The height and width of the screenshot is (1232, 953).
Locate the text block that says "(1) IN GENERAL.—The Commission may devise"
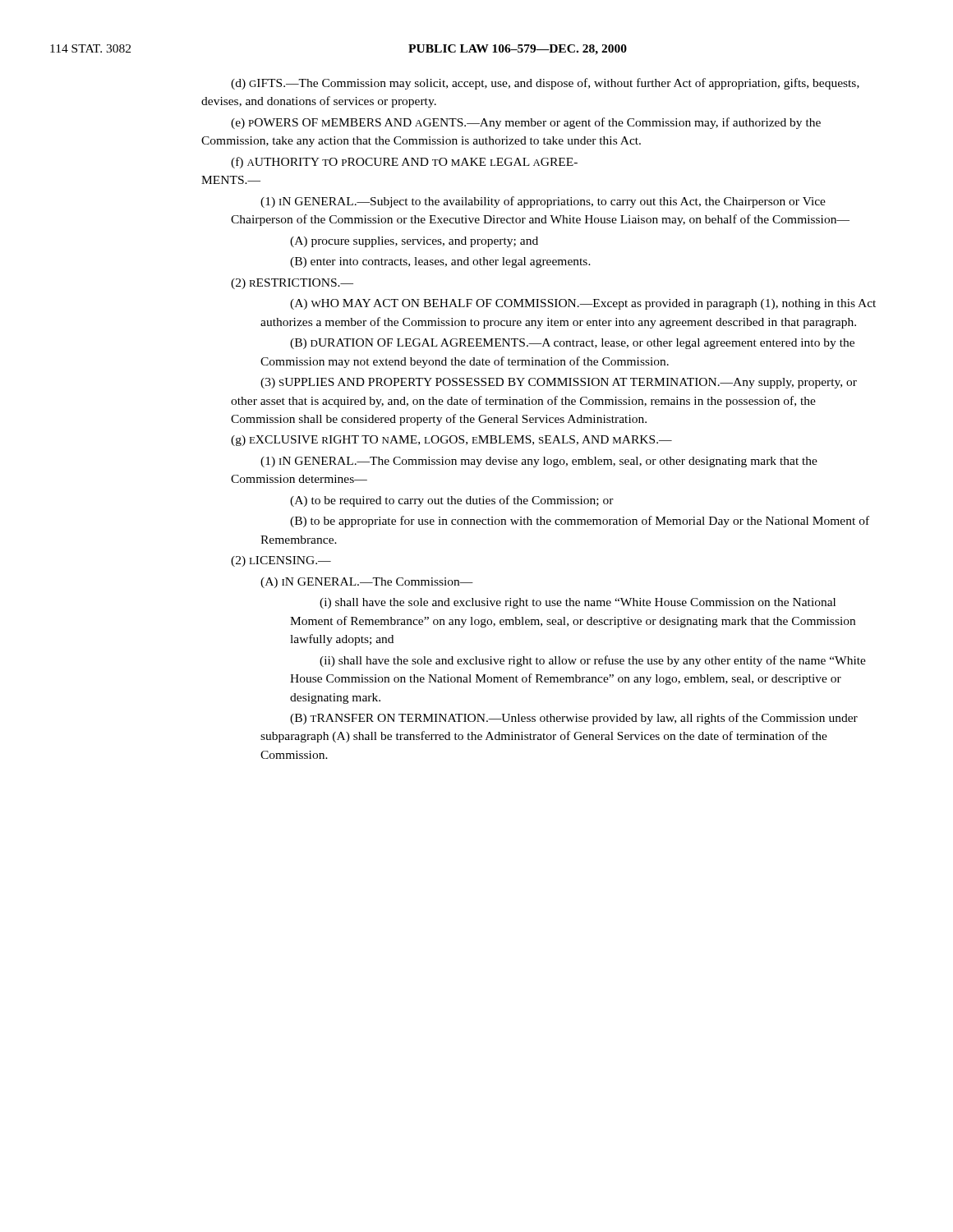[x=555, y=470]
